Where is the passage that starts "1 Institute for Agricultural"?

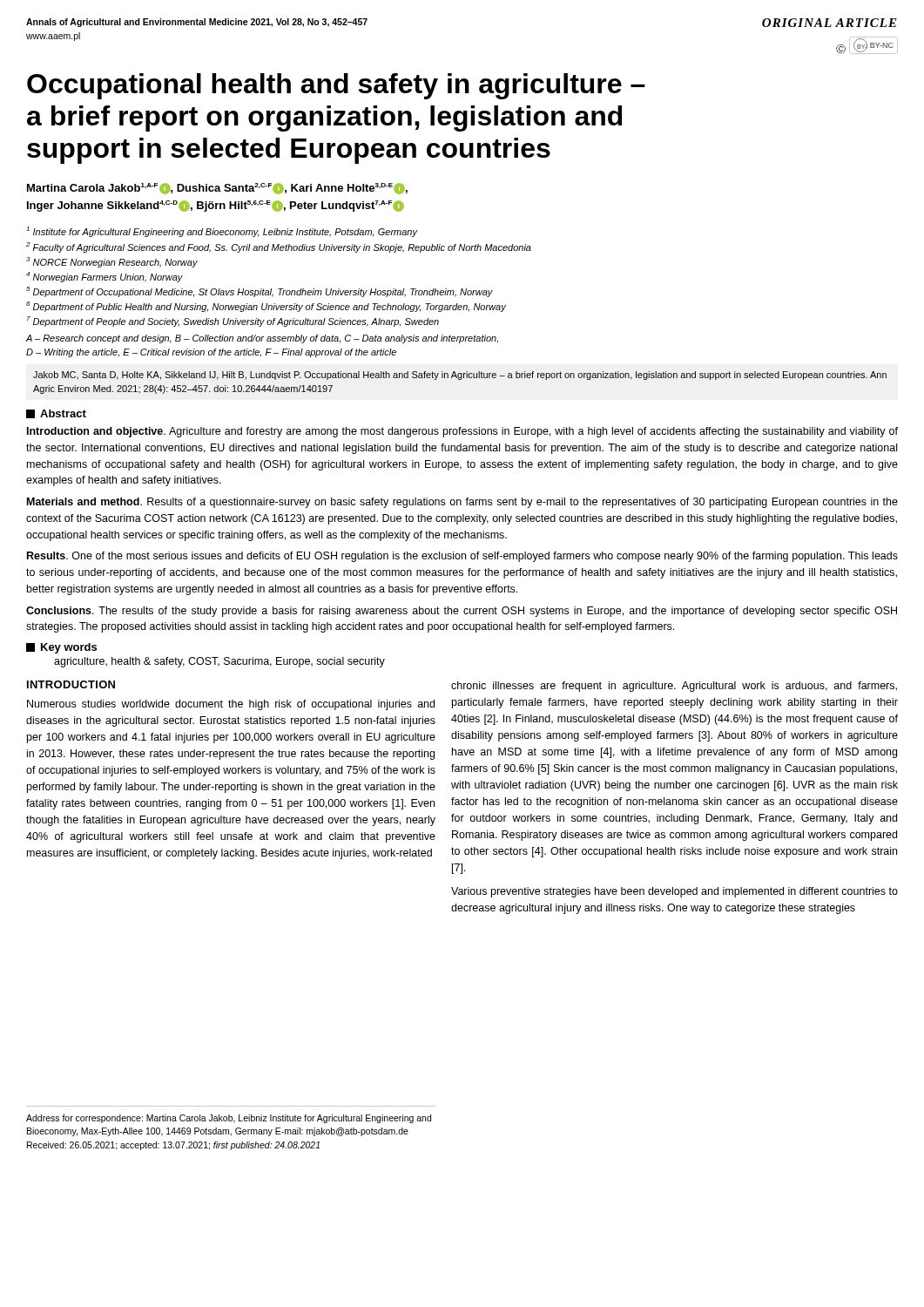[x=462, y=292]
